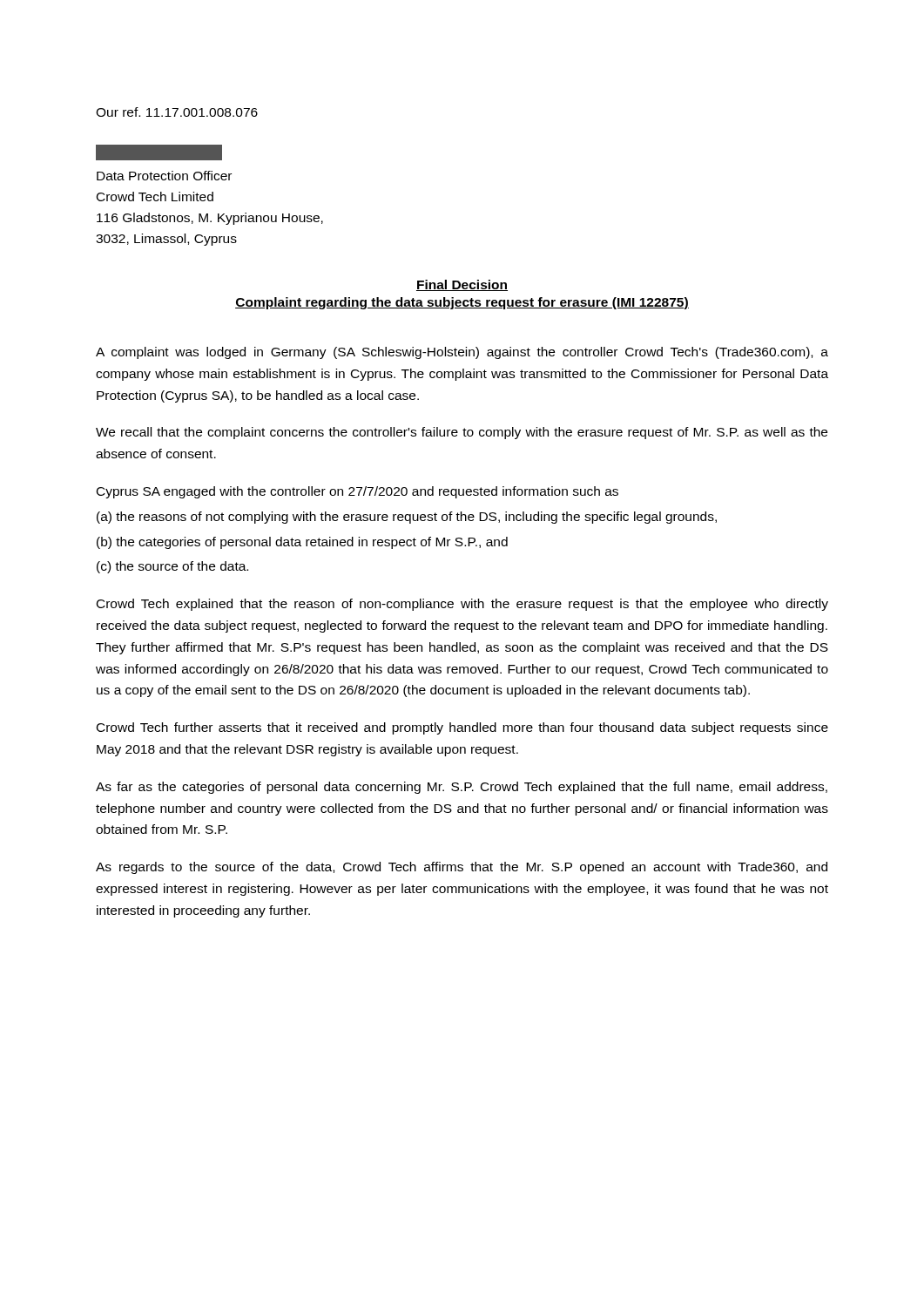
Task: Select the text block starting "(b) the categories of personal data"
Action: point(302,541)
